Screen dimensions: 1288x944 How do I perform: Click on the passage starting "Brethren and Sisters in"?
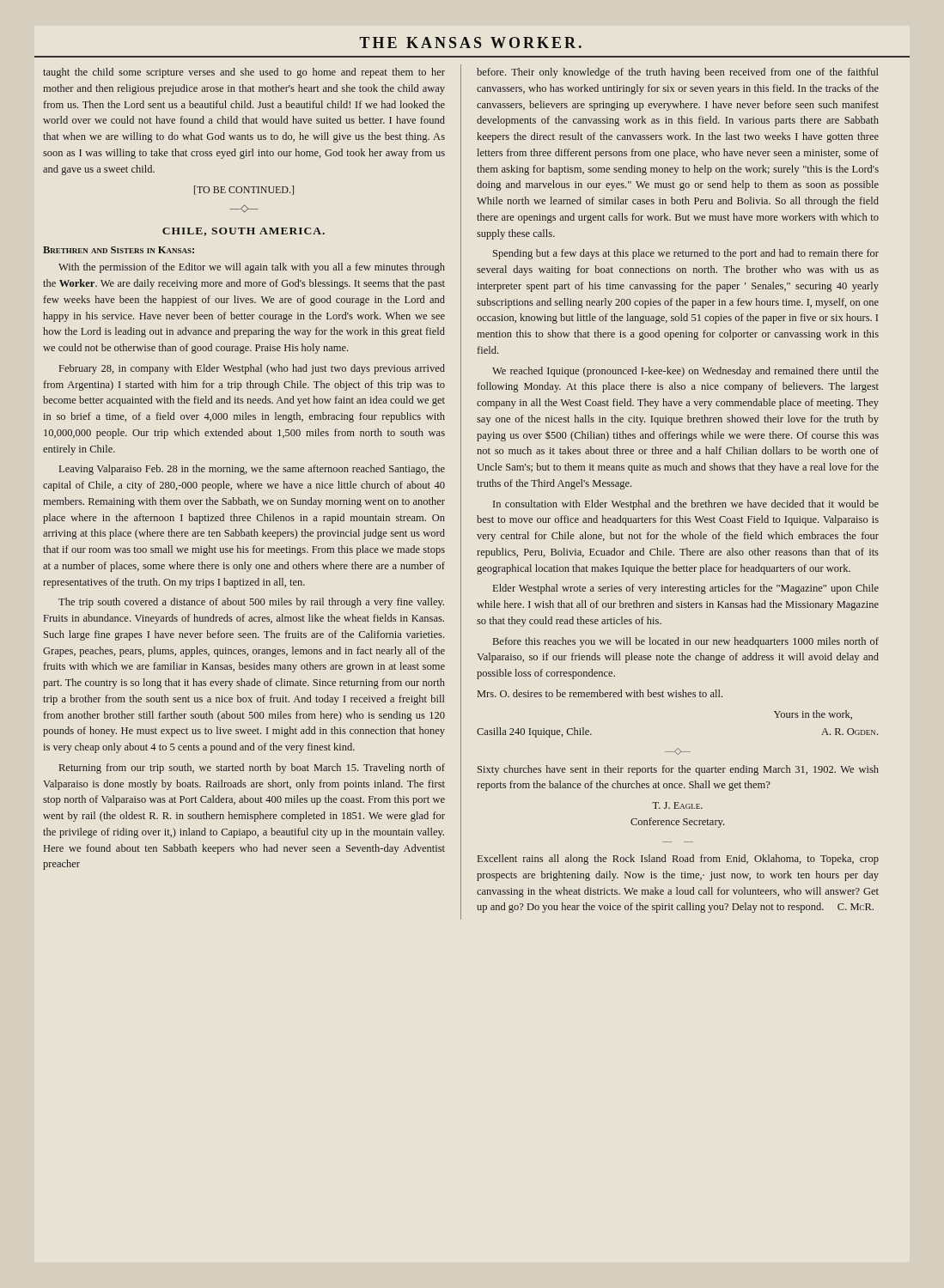click(119, 249)
